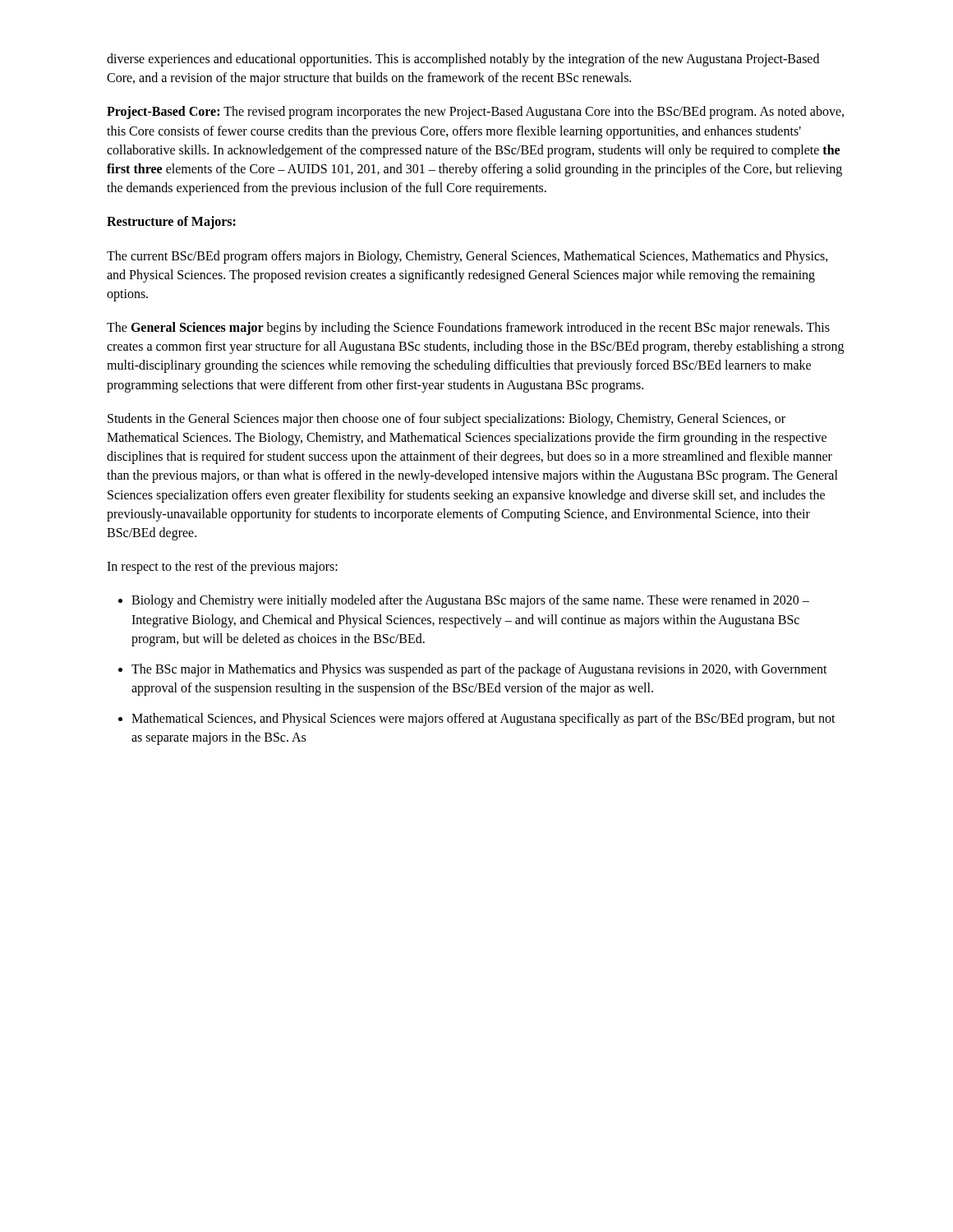Click on the text block that reads "The current BSc/BEd program offers majors in Biology,"
The width and height of the screenshot is (953, 1232).
(468, 274)
